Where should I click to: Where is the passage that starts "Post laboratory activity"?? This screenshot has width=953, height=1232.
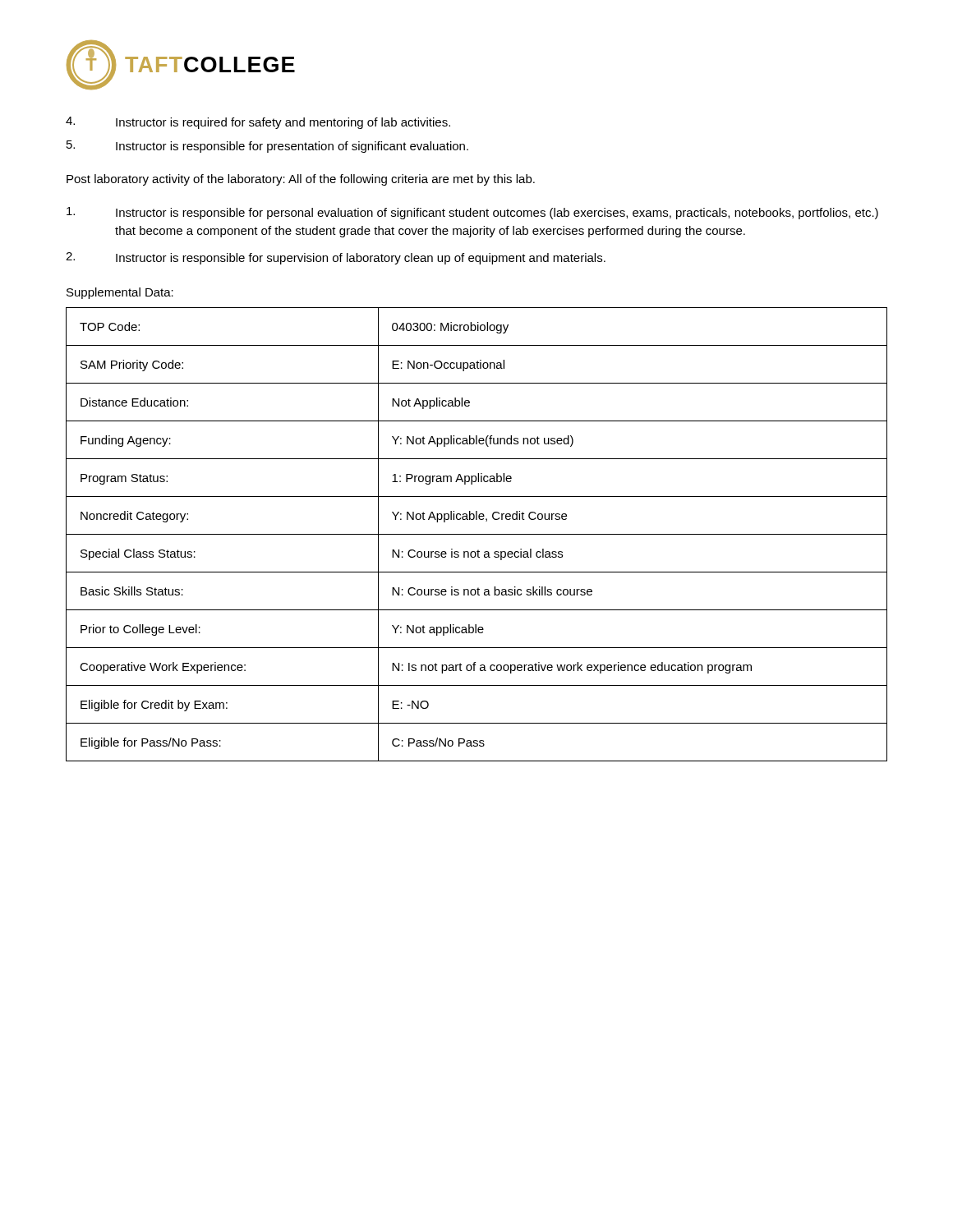(301, 179)
